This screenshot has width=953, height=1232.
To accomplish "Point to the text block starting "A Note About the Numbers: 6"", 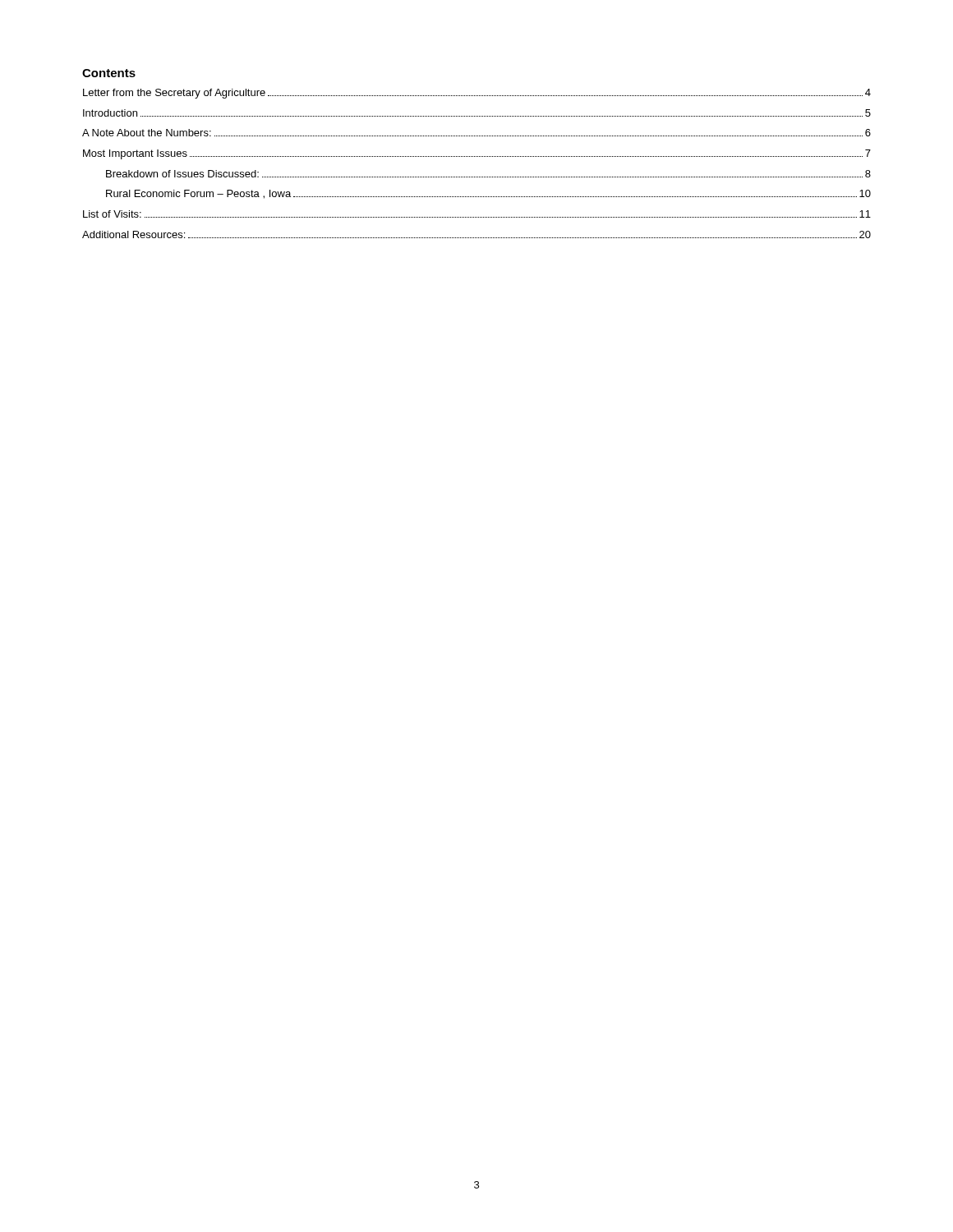I will (476, 134).
